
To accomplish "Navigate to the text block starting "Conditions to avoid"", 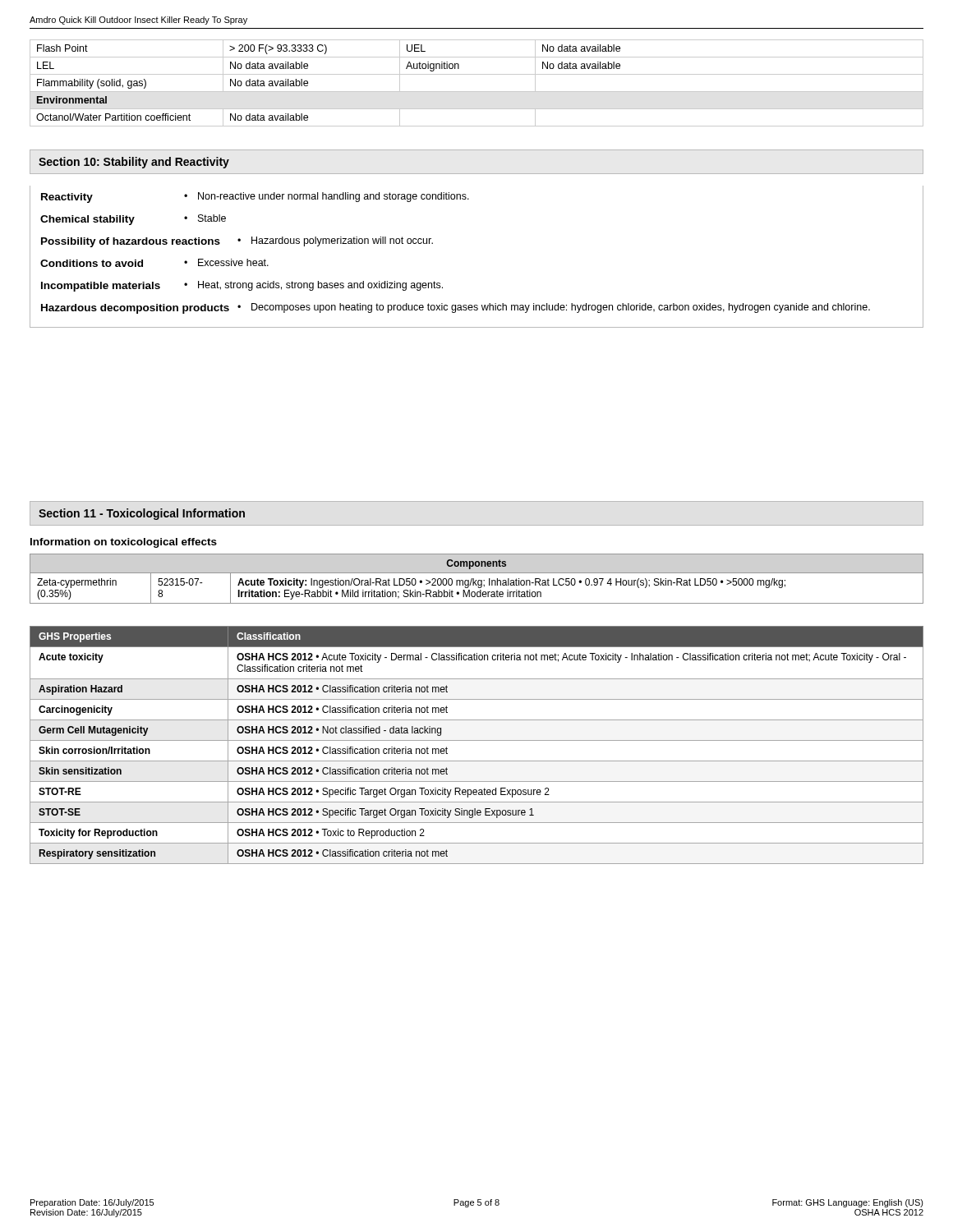I will click(92, 263).
